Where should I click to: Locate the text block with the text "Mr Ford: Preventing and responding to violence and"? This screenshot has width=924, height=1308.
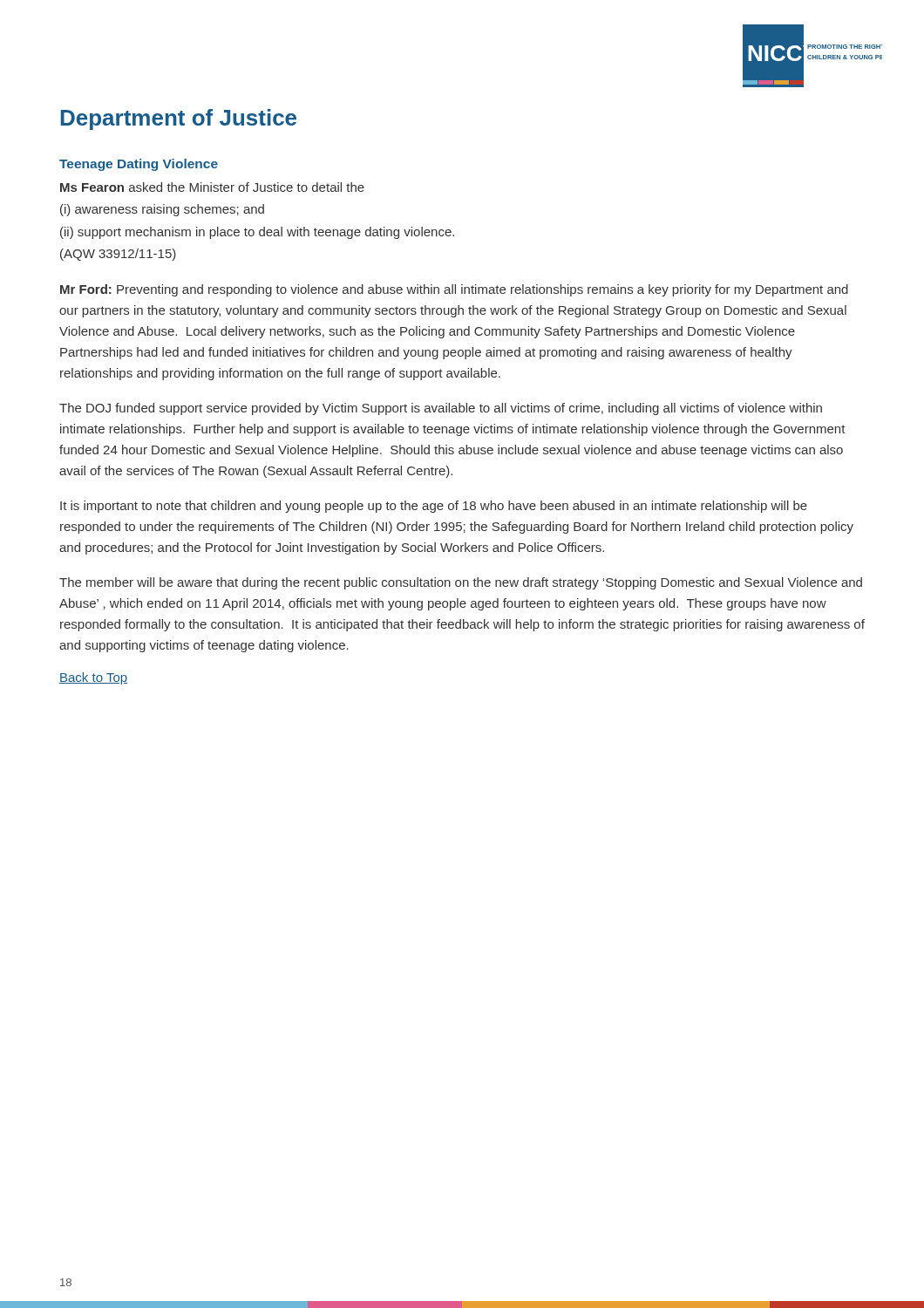click(462, 331)
